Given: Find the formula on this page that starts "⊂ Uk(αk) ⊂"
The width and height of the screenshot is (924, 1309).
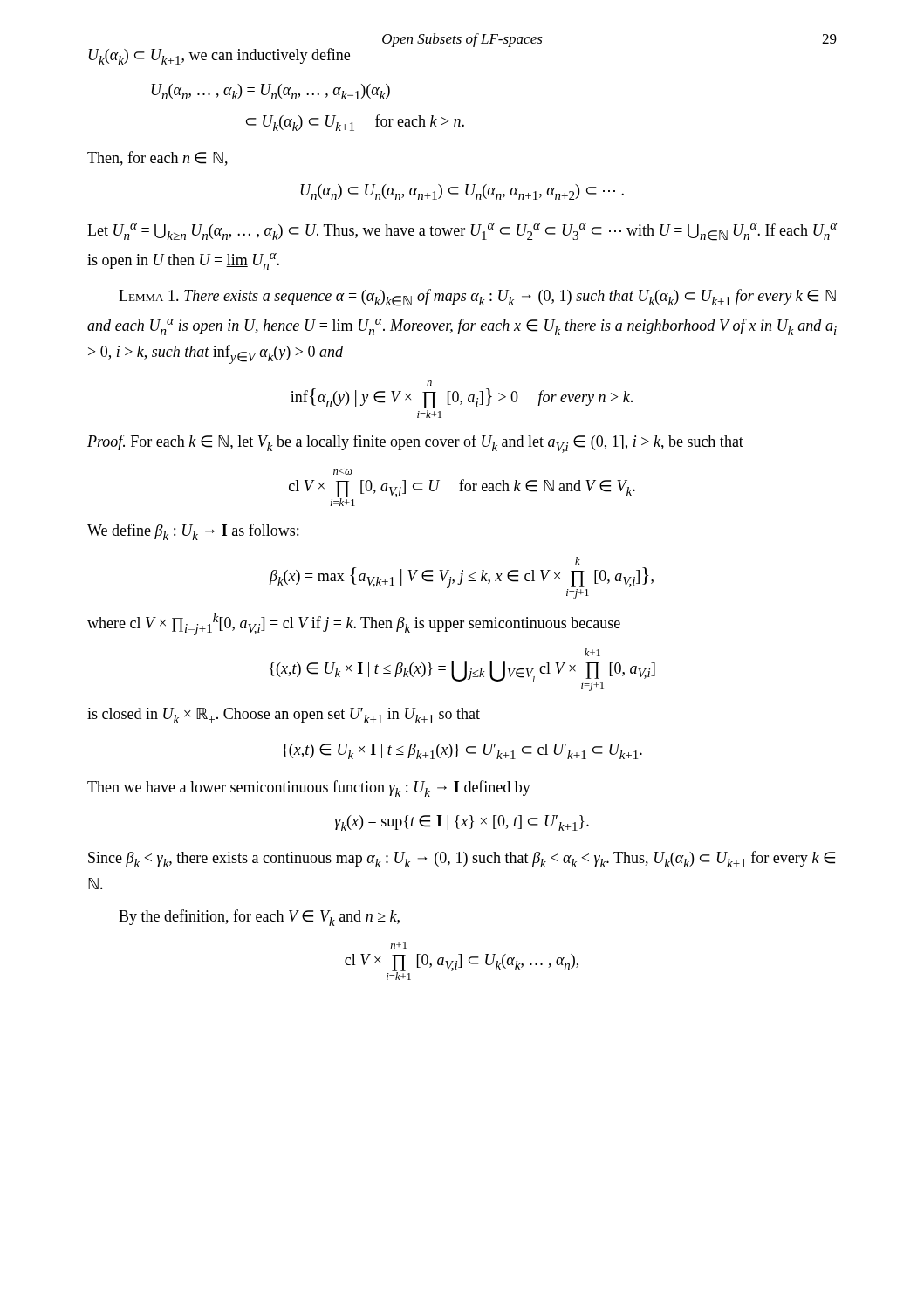Looking at the screenshot, I should point(355,123).
